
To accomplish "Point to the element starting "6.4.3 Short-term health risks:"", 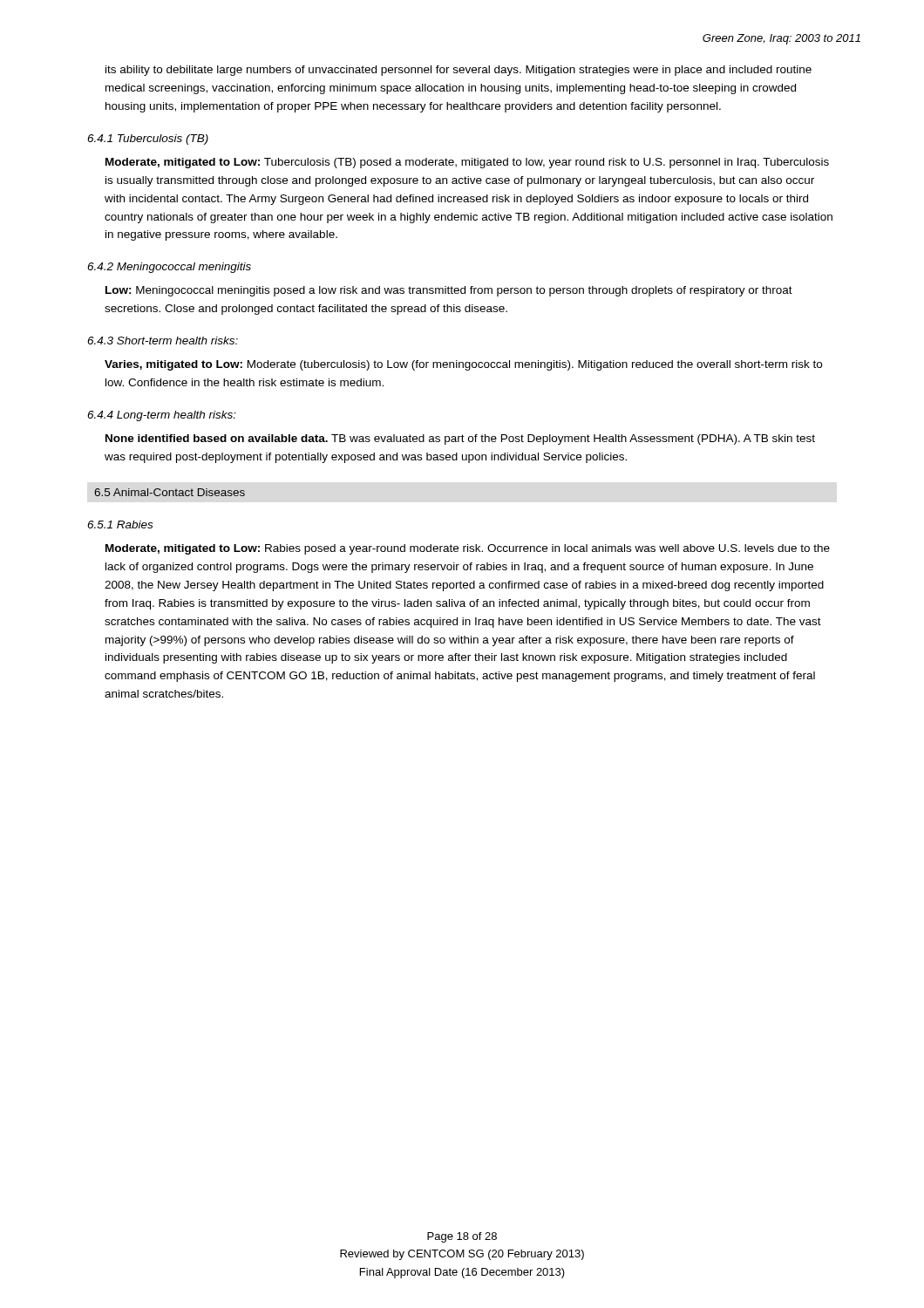I will [163, 341].
